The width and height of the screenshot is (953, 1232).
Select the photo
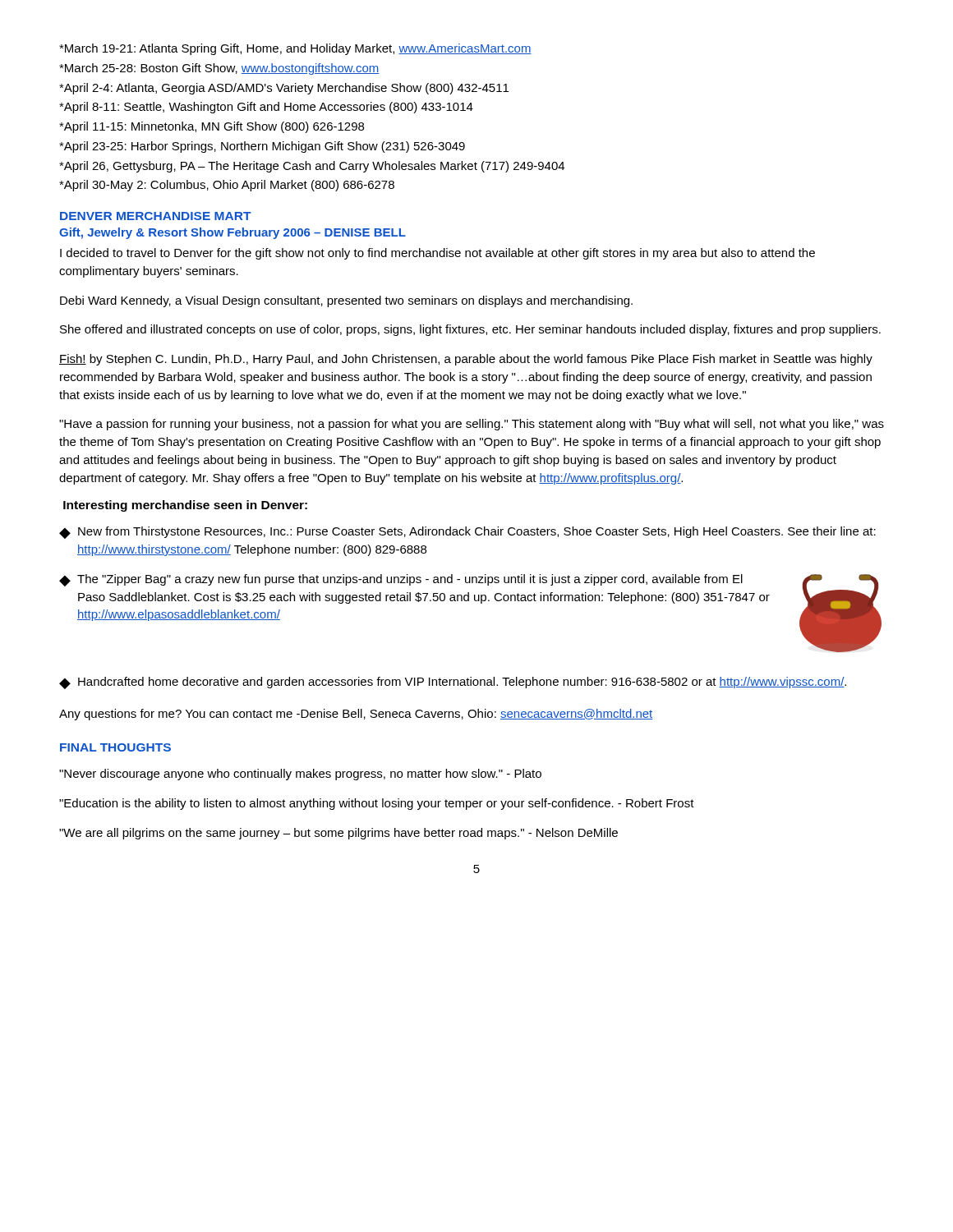(840, 615)
